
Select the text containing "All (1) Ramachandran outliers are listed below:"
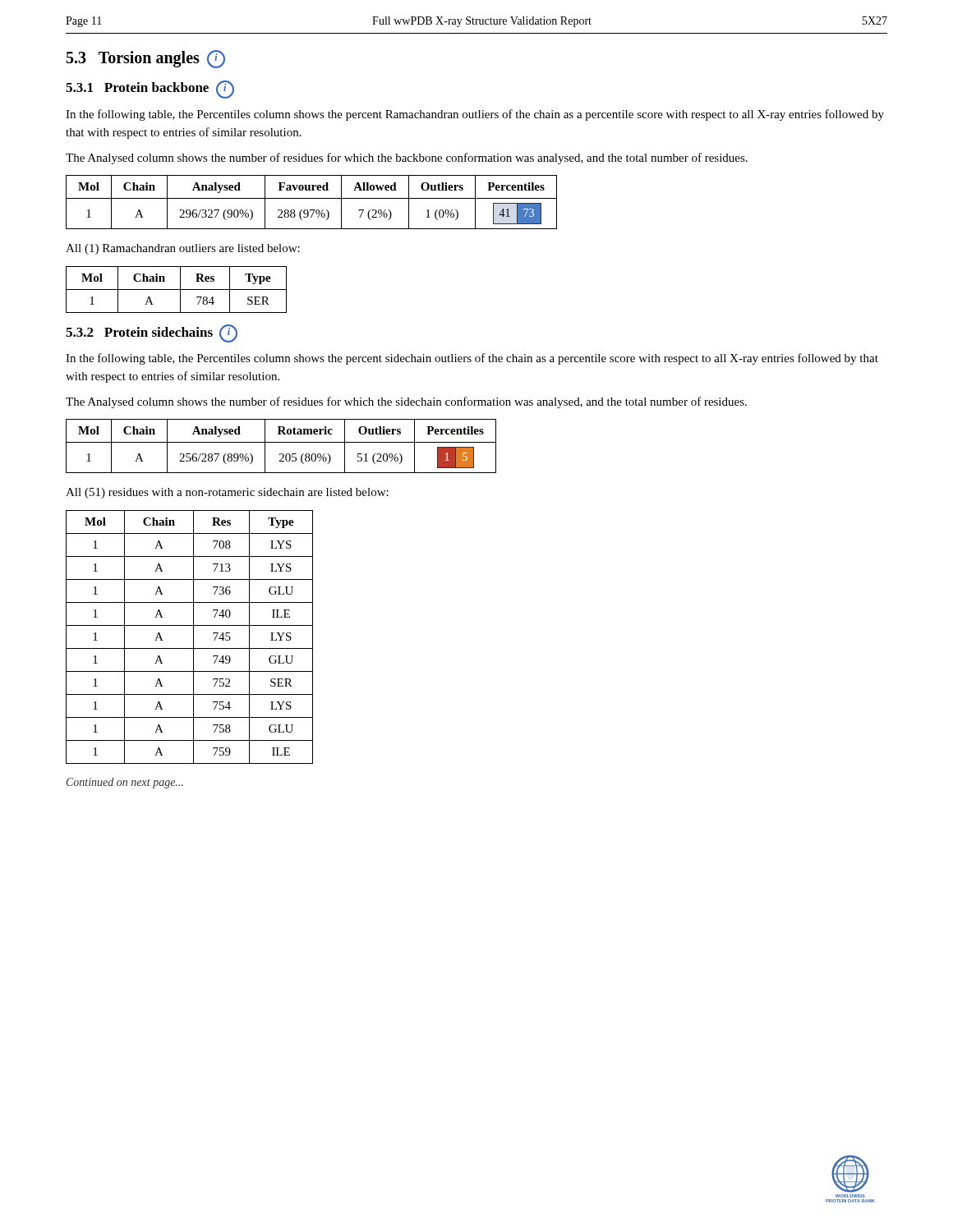coord(183,249)
